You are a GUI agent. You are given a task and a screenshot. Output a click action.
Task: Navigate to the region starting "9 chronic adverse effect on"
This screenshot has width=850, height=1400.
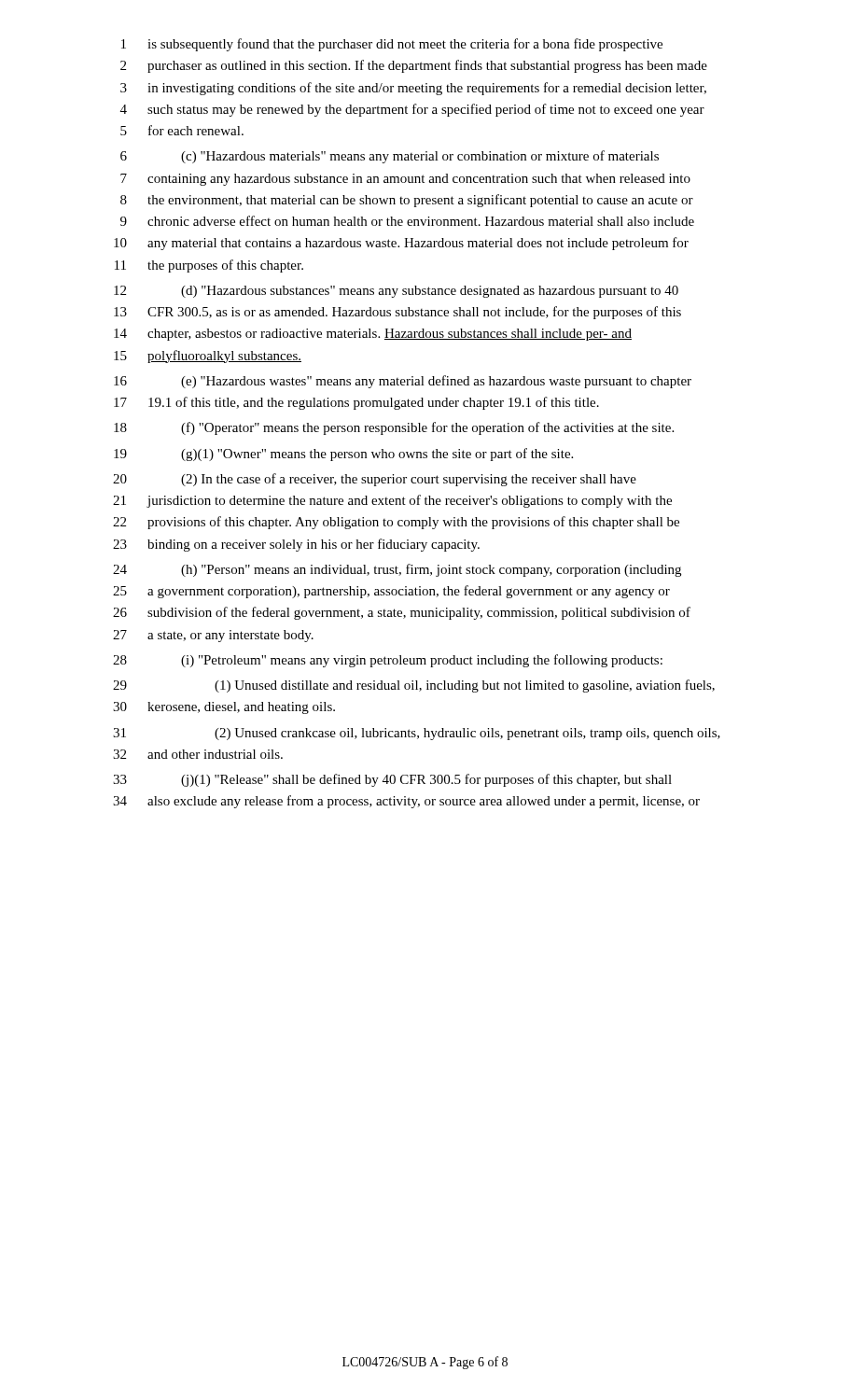438,222
